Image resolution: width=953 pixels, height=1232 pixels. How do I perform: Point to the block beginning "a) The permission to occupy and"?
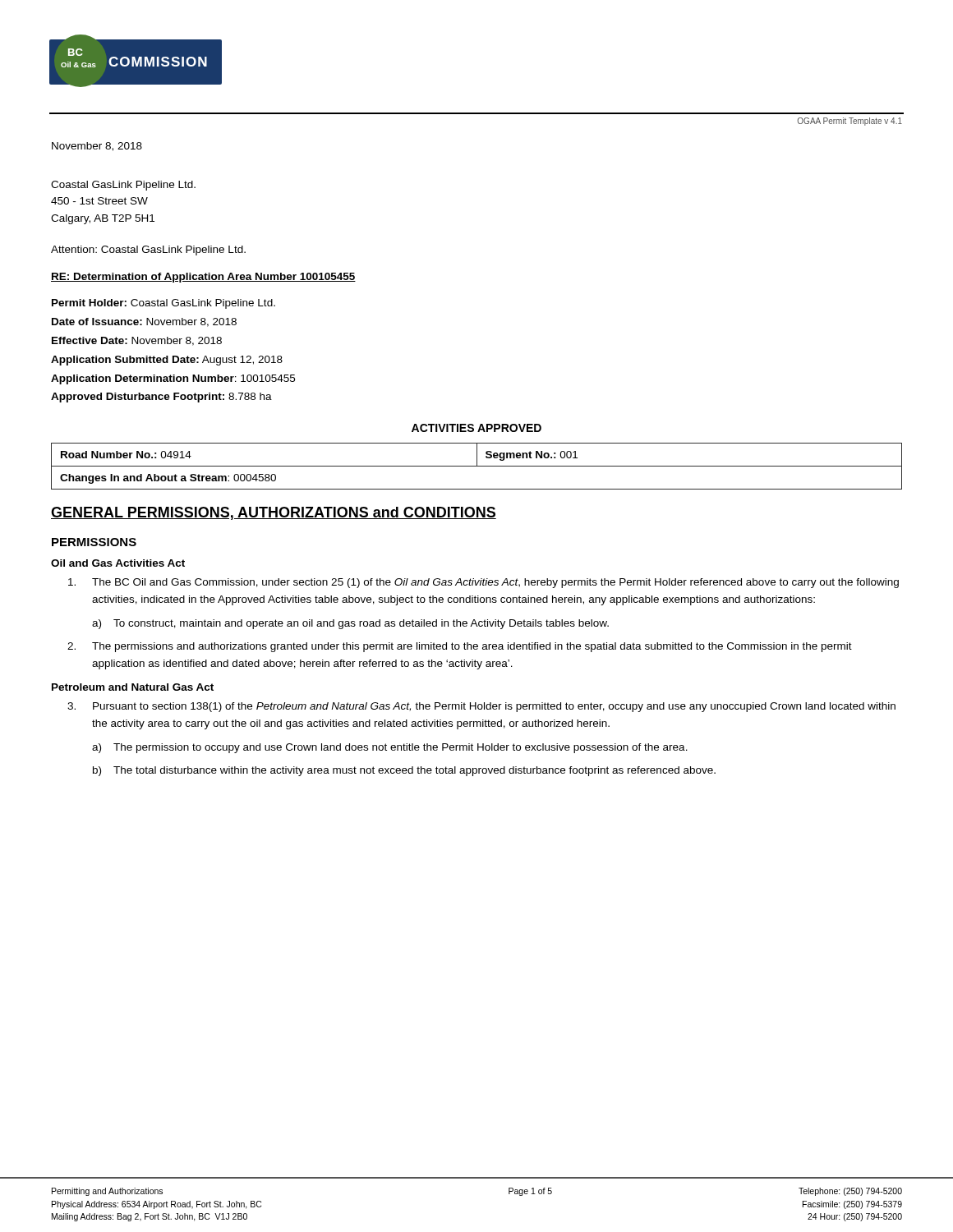point(497,748)
